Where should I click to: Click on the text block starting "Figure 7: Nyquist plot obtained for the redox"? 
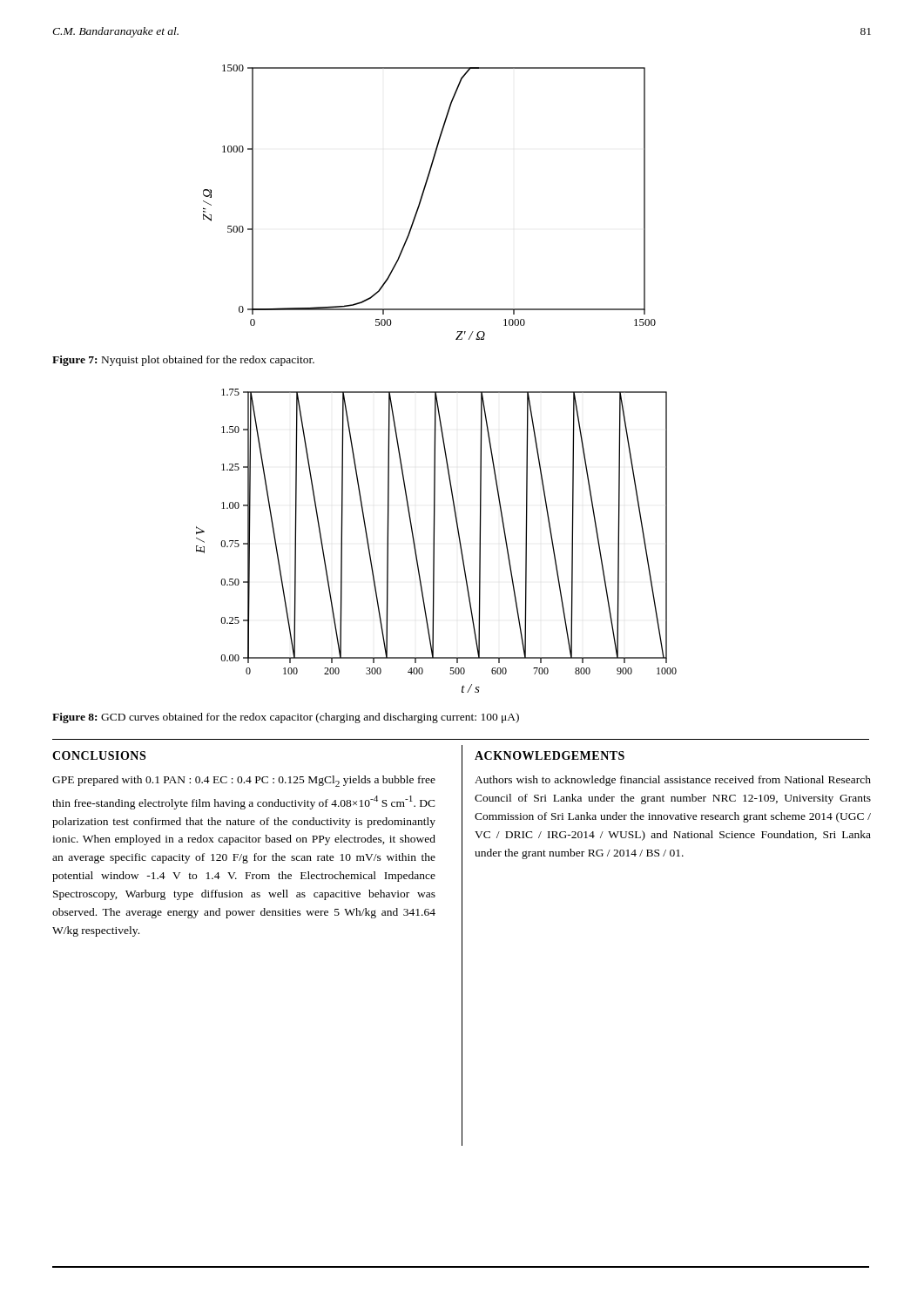184,359
